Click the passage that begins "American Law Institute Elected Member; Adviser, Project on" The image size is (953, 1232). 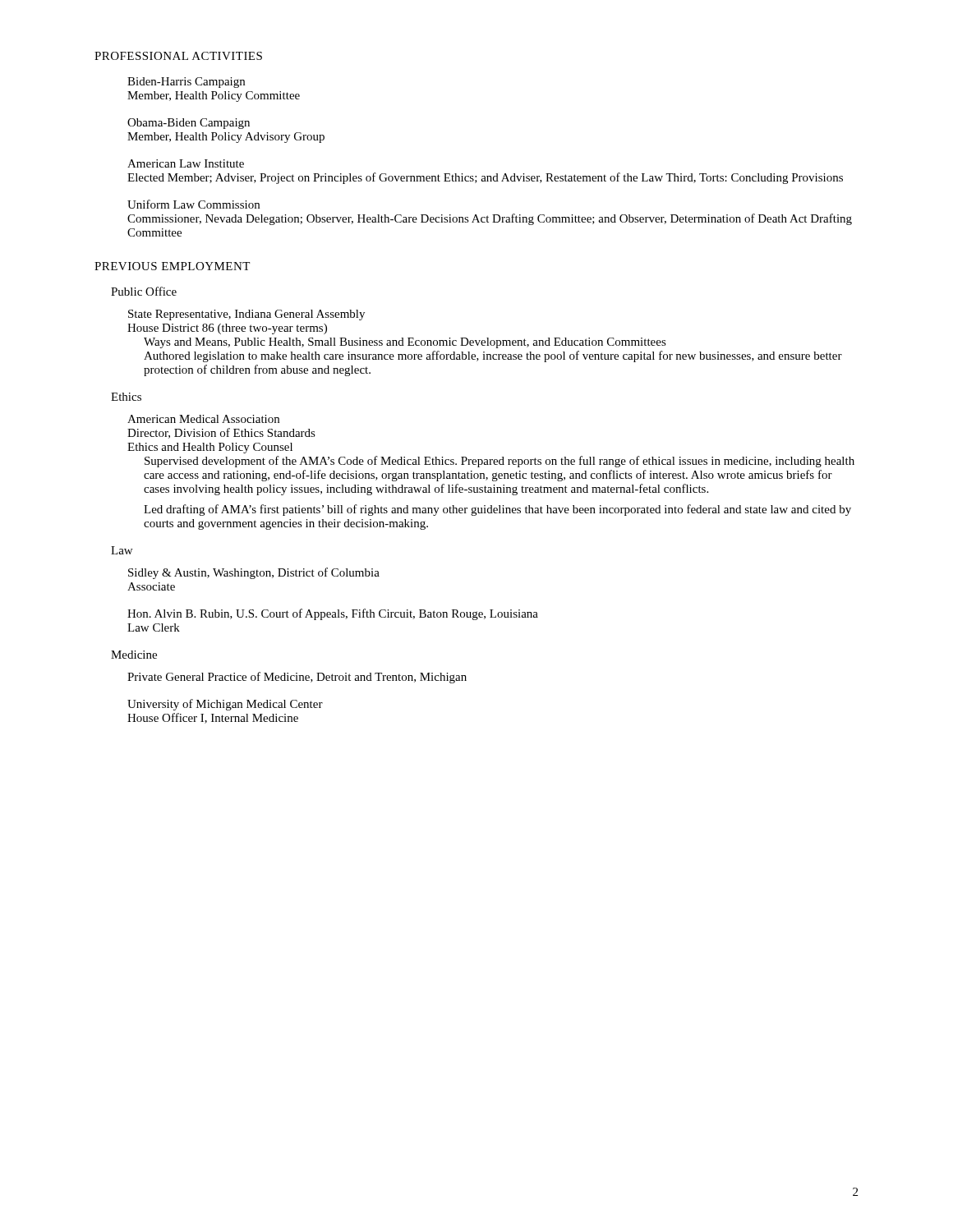[485, 170]
